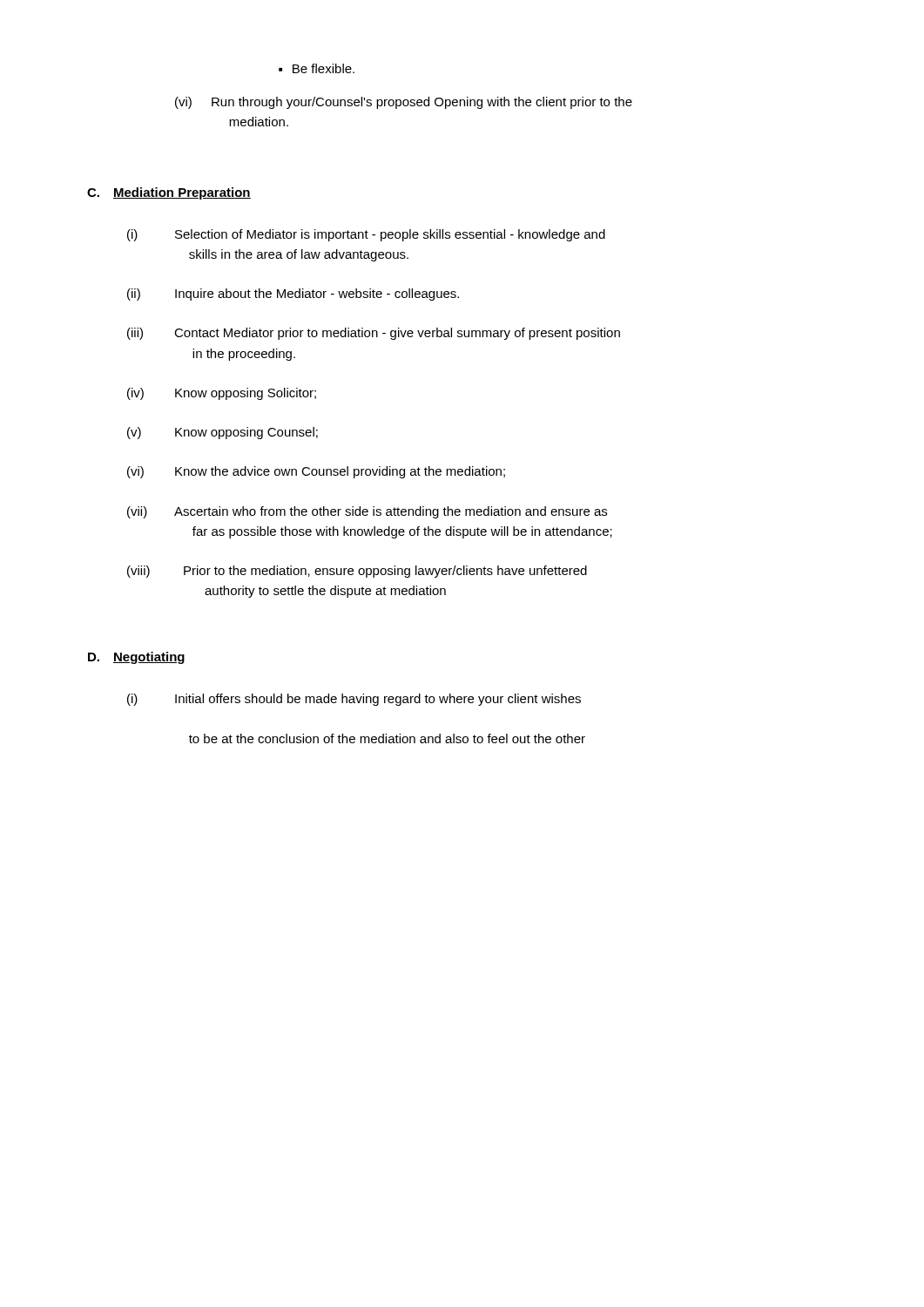
Task: Navigate to the region starting "(iv) Know opposing Solicitor;"
Action: [222, 394]
